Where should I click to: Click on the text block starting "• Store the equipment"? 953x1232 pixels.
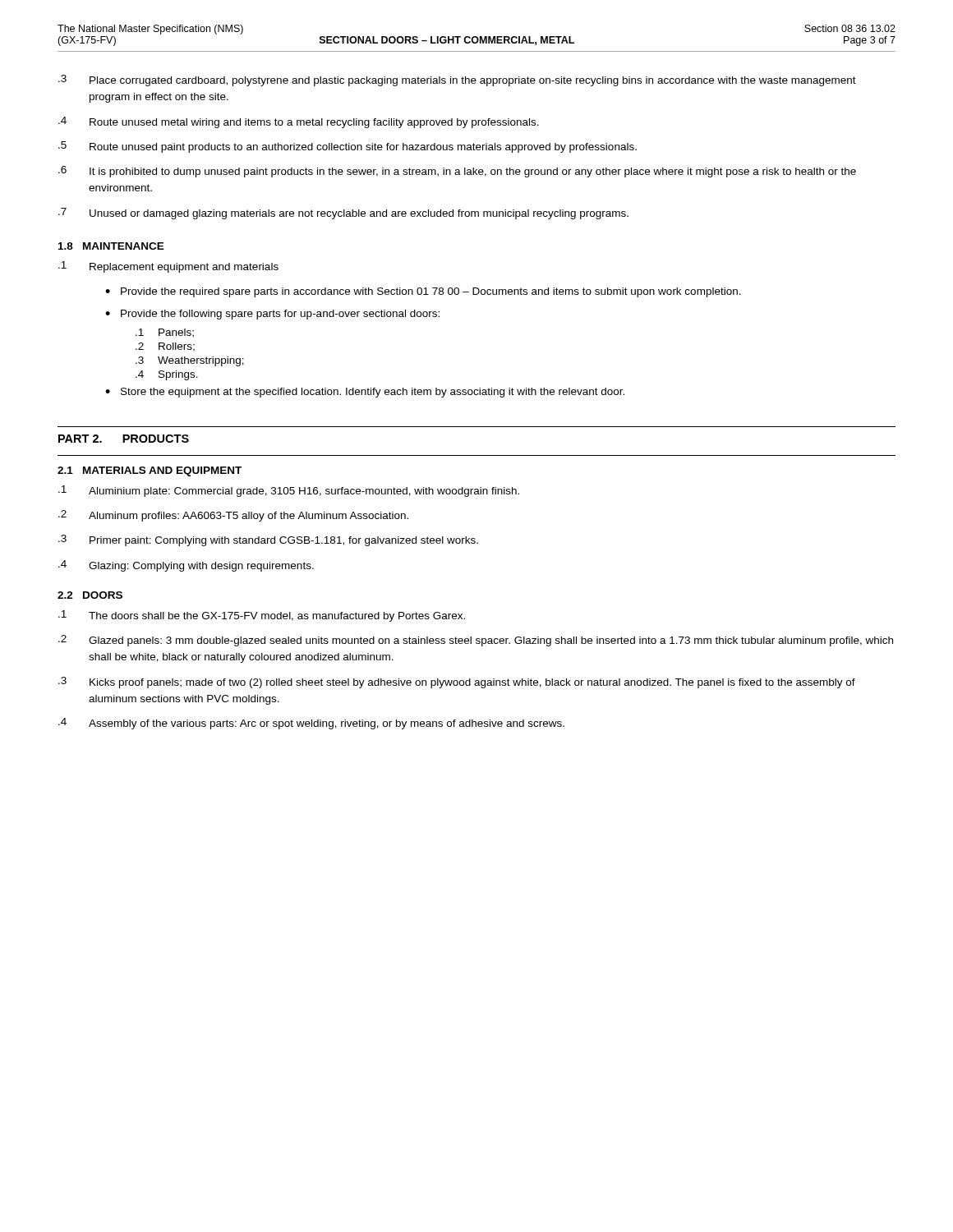[365, 393]
